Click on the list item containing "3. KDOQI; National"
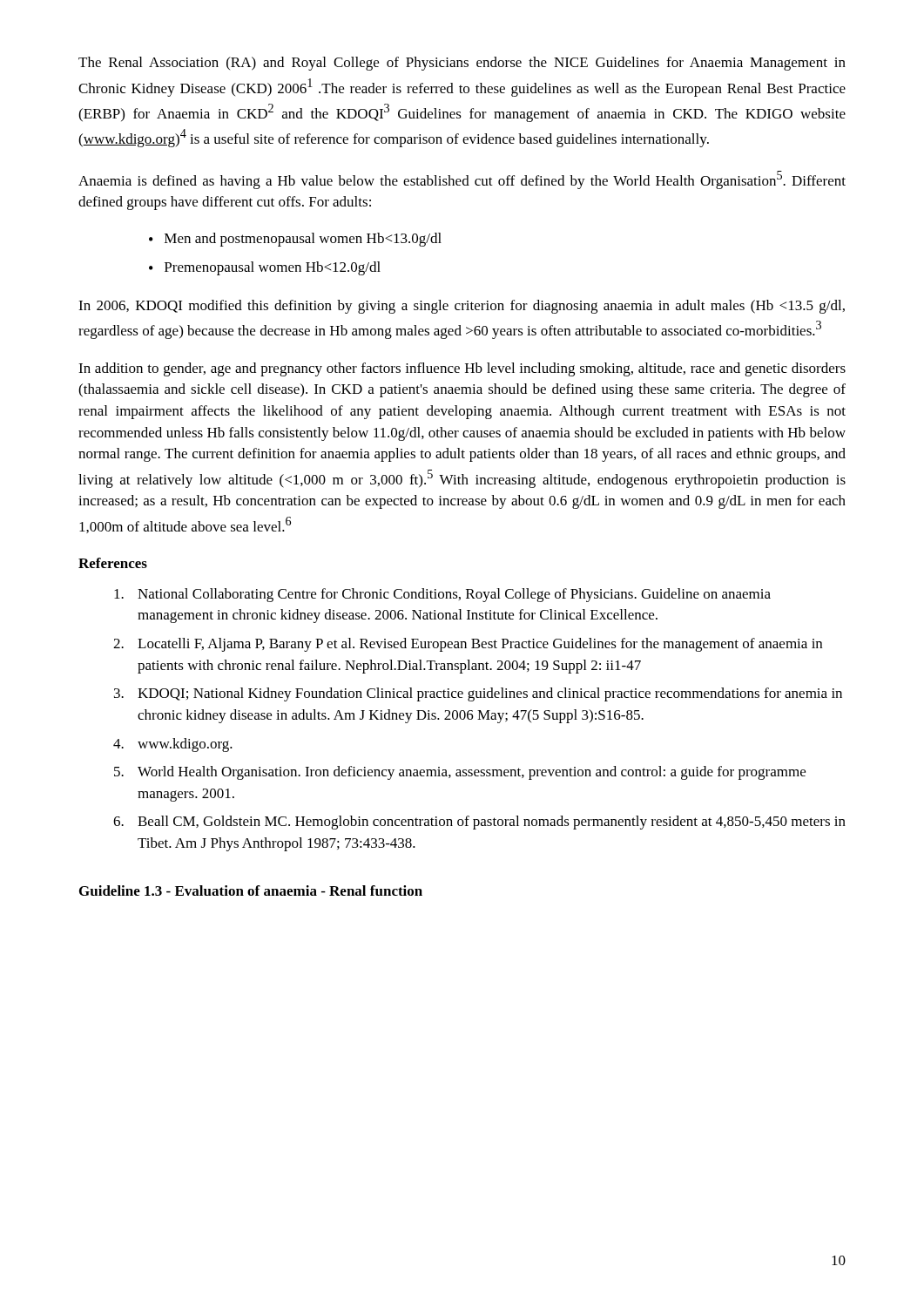924x1307 pixels. tap(479, 705)
